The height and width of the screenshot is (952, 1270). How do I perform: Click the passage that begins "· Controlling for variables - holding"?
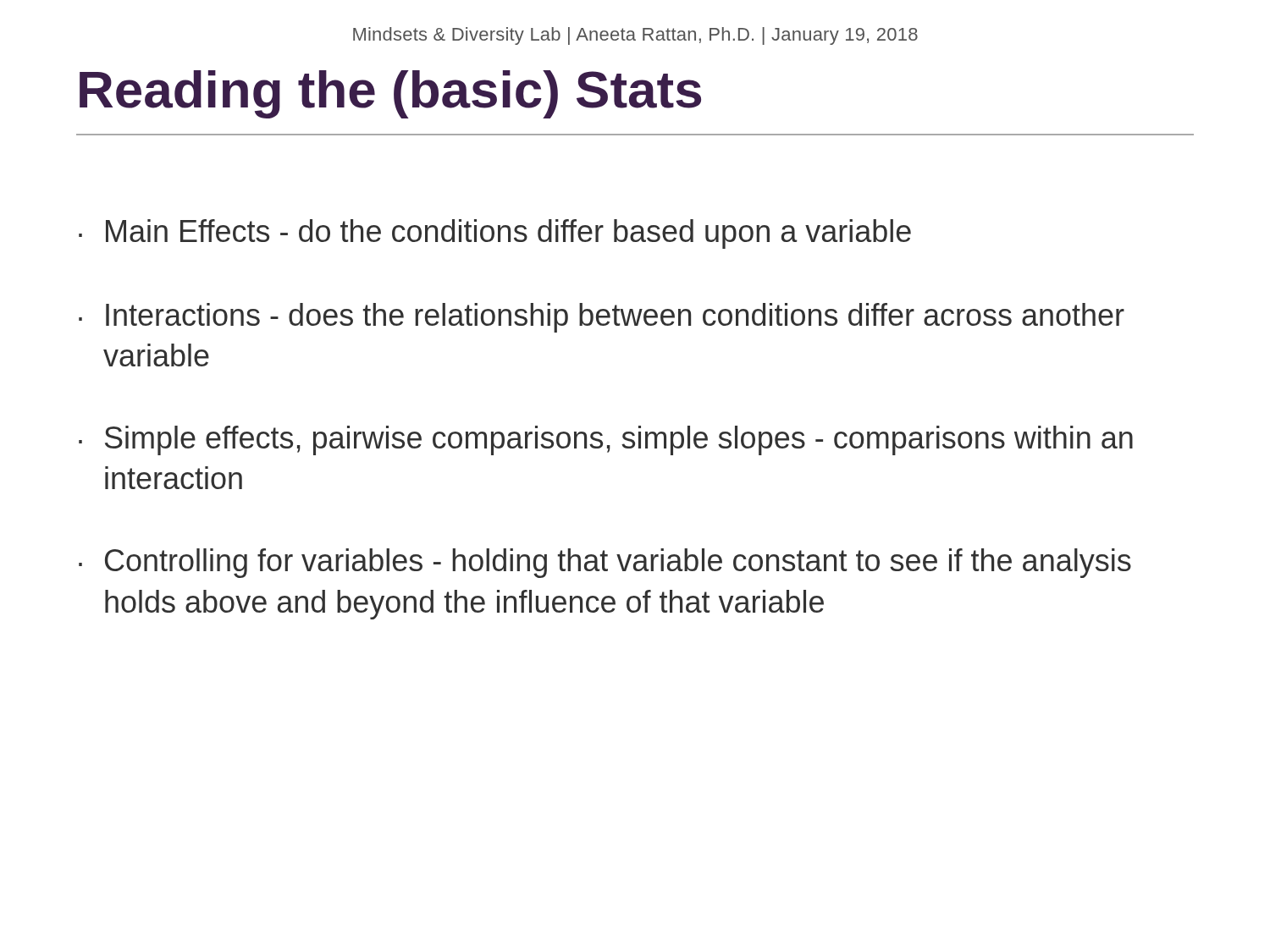[x=635, y=582]
